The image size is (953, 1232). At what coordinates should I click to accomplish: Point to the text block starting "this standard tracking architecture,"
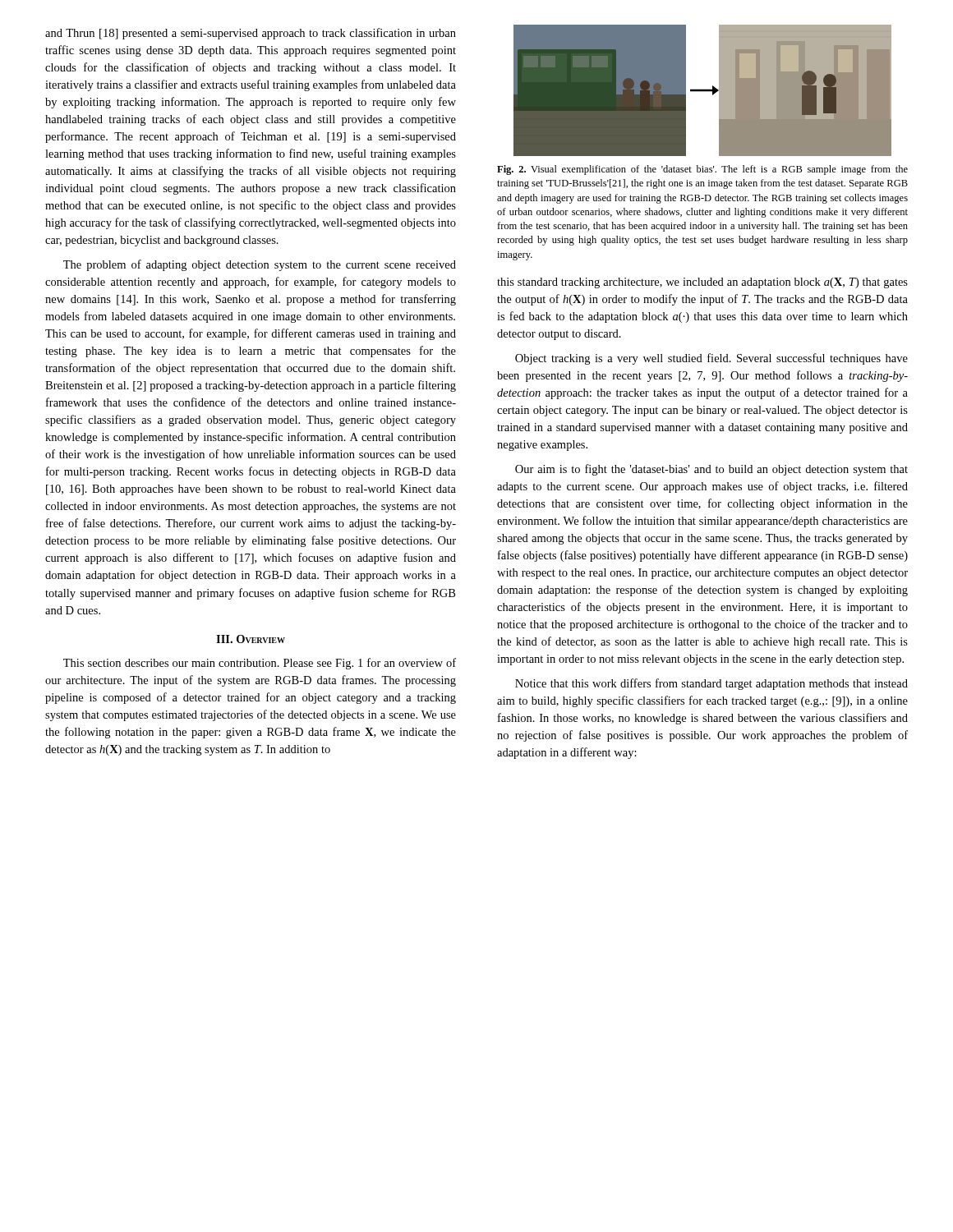[x=702, y=517]
